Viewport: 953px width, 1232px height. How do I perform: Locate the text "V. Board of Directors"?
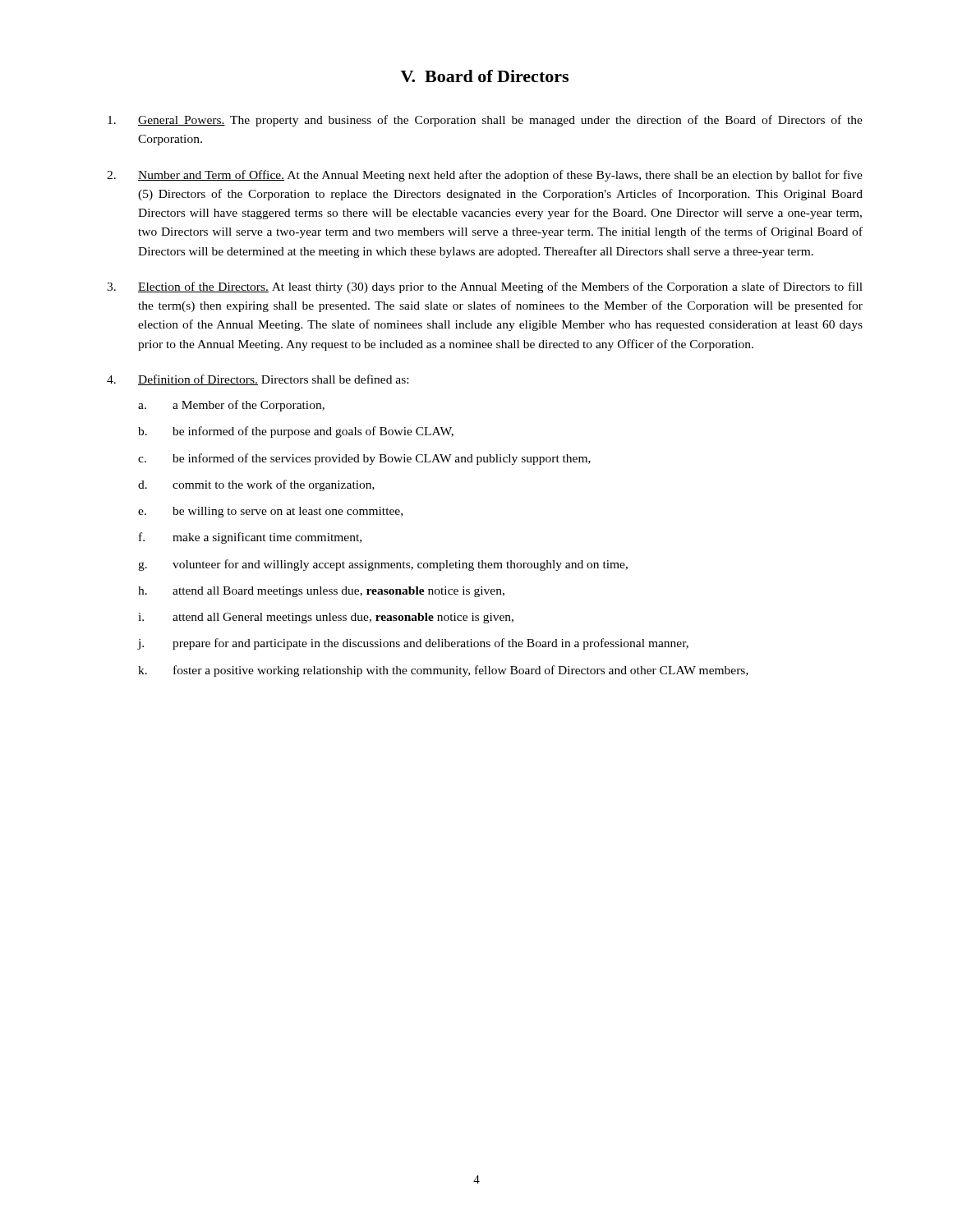pos(485,76)
